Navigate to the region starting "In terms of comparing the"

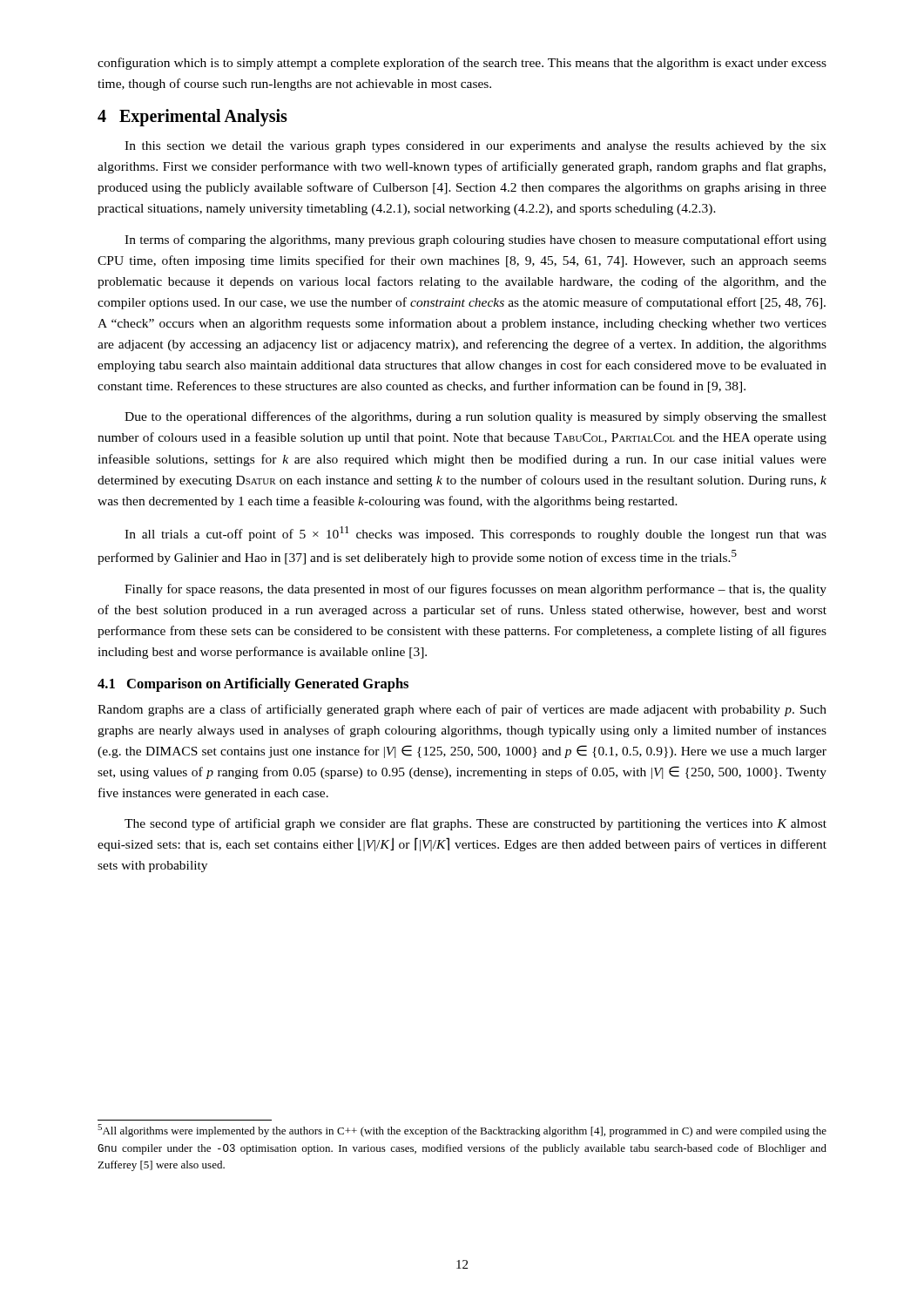pyautogui.click(x=462, y=313)
